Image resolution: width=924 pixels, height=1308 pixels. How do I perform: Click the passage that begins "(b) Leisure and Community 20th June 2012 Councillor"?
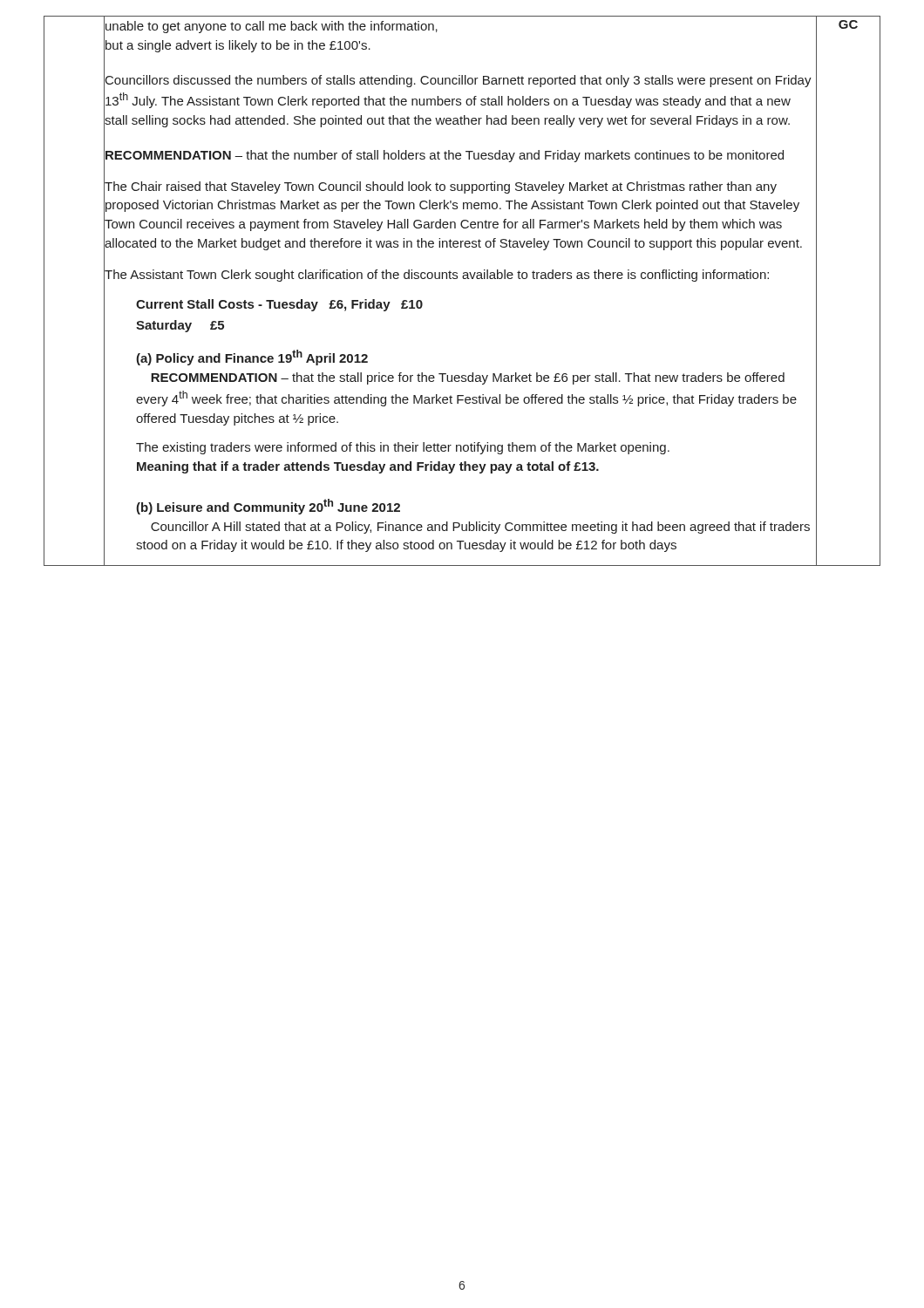point(473,525)
